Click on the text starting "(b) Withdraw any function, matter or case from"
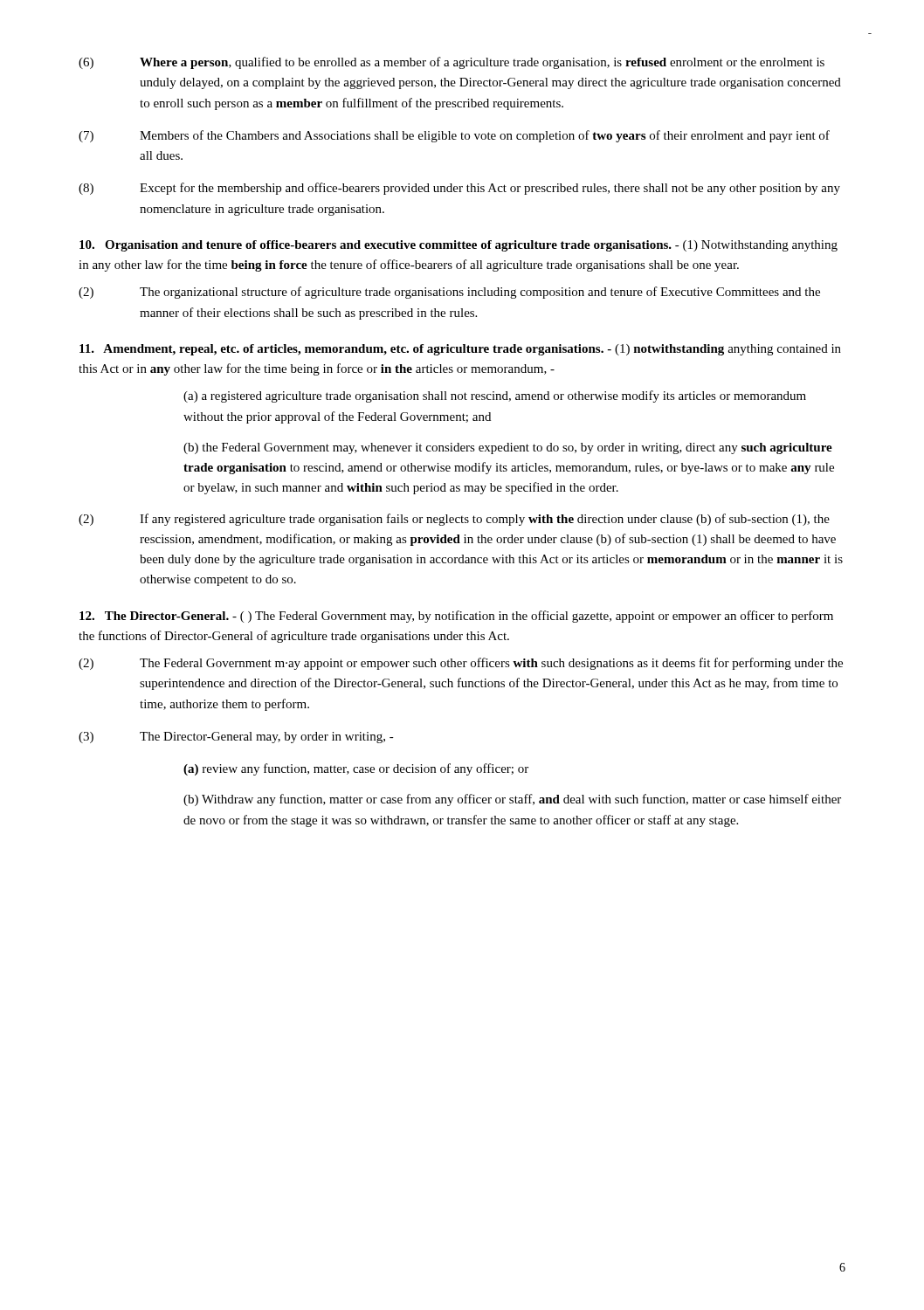This screenshot has width=924, height=1310. [x=512, y=809]
